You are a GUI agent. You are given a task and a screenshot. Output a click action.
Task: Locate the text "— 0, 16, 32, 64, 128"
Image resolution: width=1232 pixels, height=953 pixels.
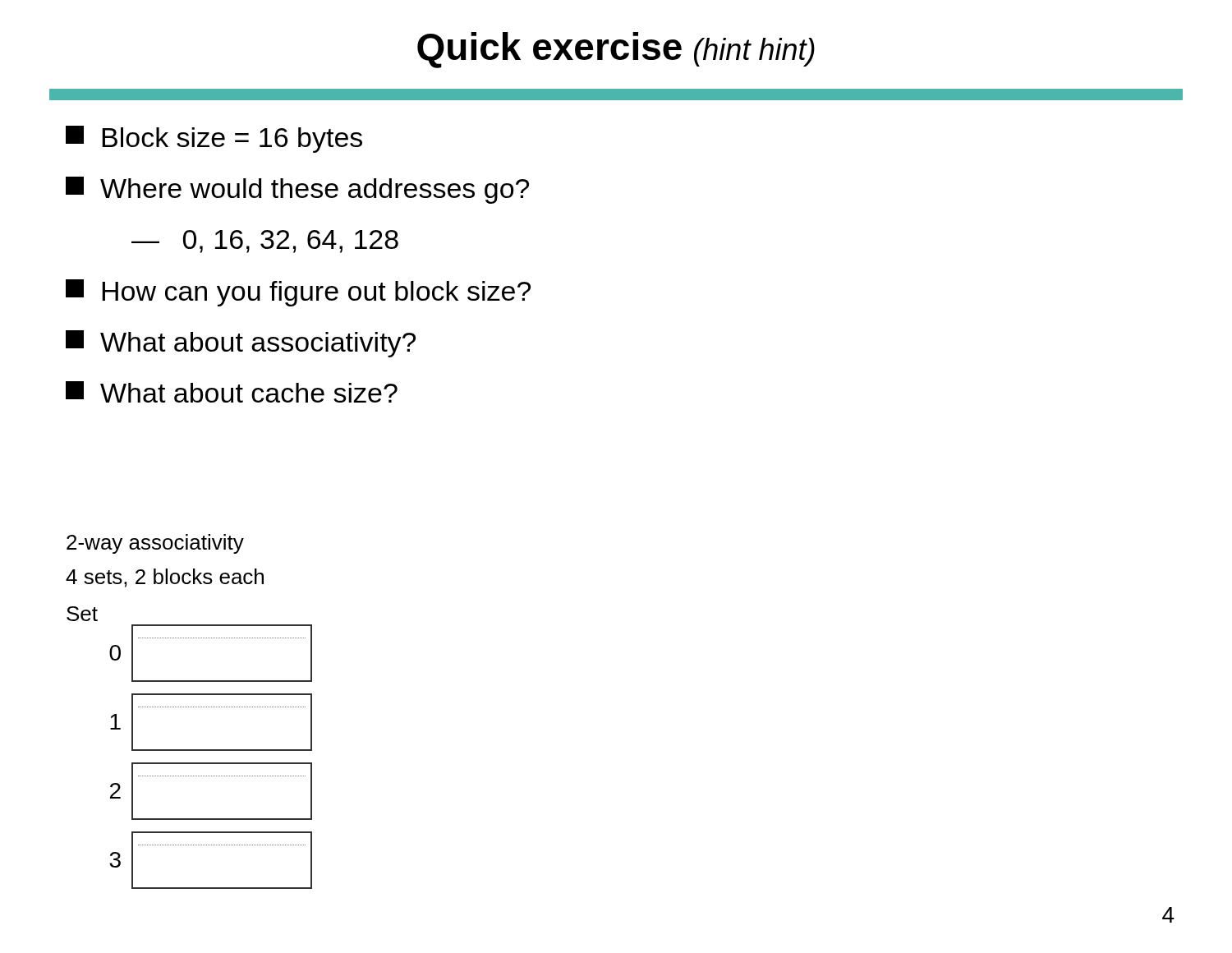click(x=265, y=239)
